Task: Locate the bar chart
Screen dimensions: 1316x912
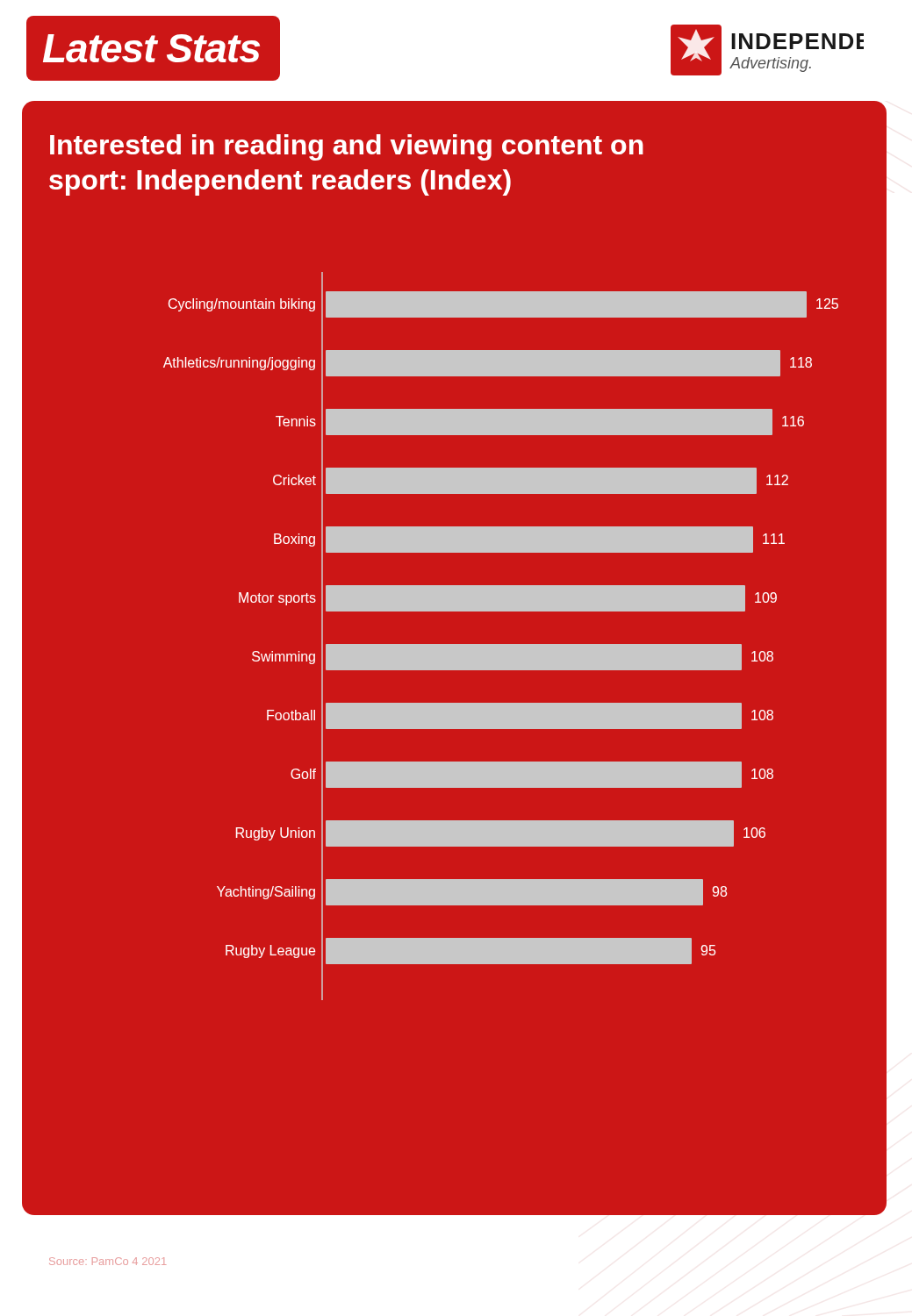Action: (448, 636)
